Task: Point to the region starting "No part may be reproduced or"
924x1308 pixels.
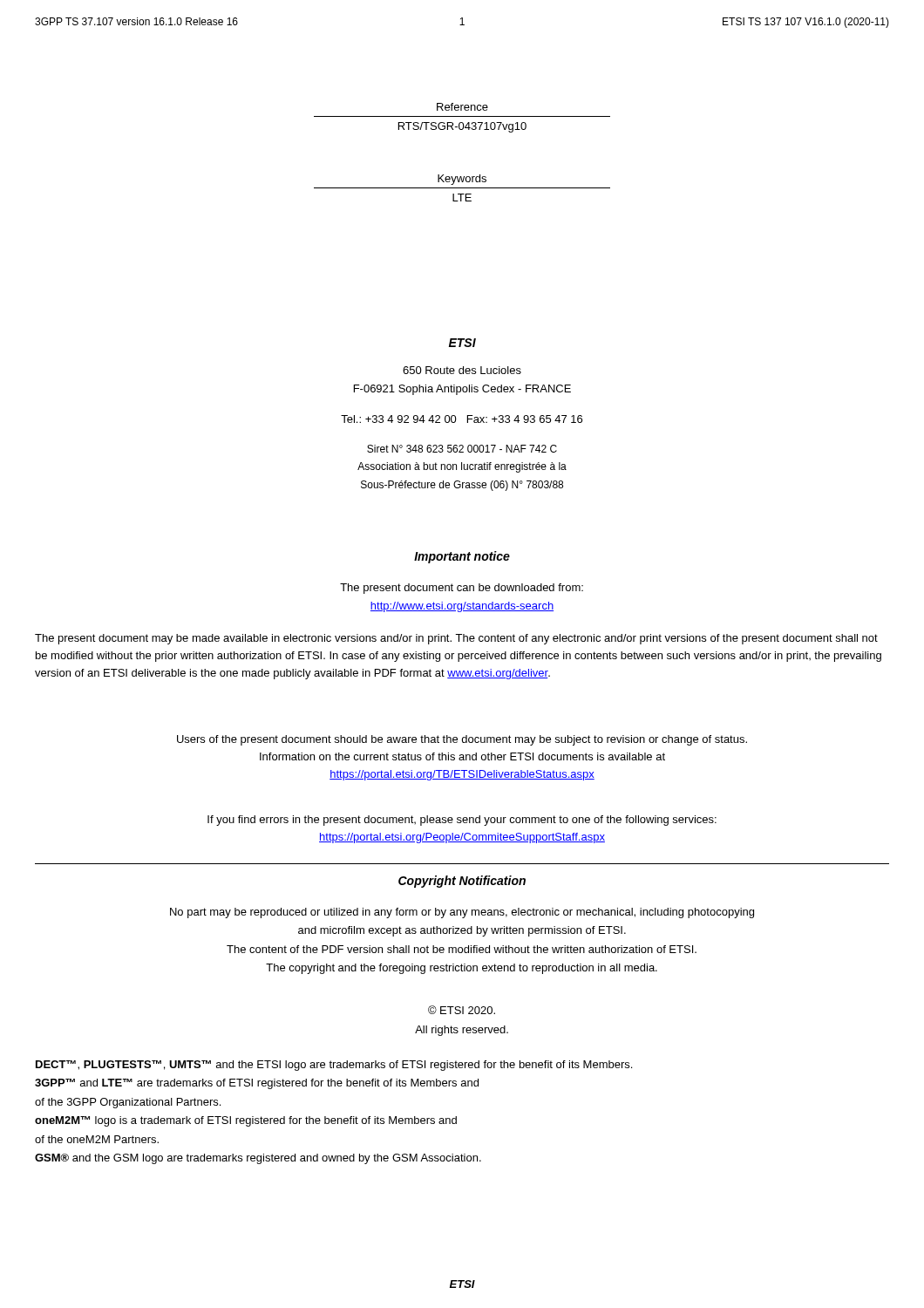Action: point(462,940)
